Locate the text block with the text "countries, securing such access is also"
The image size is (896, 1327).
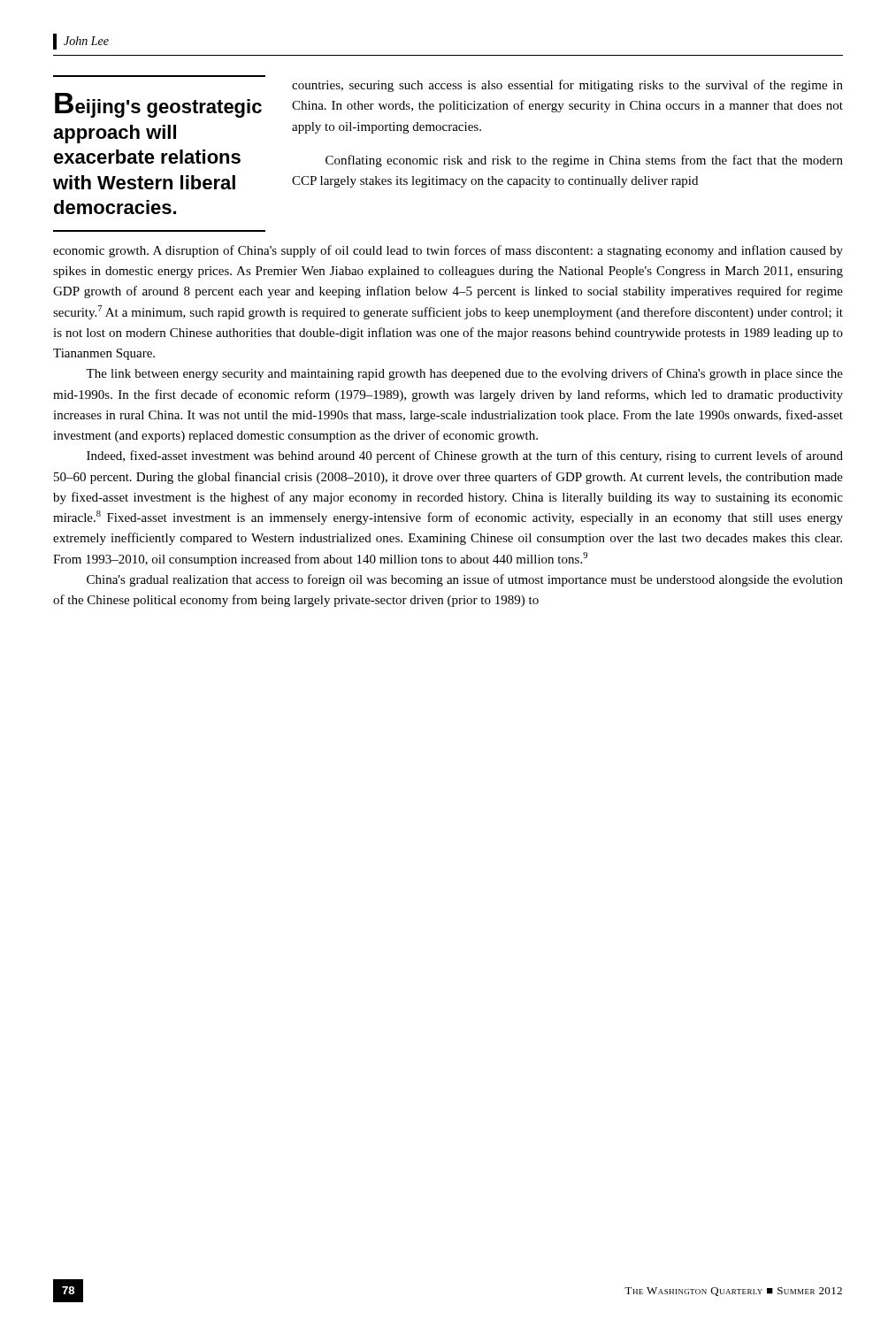567,86
